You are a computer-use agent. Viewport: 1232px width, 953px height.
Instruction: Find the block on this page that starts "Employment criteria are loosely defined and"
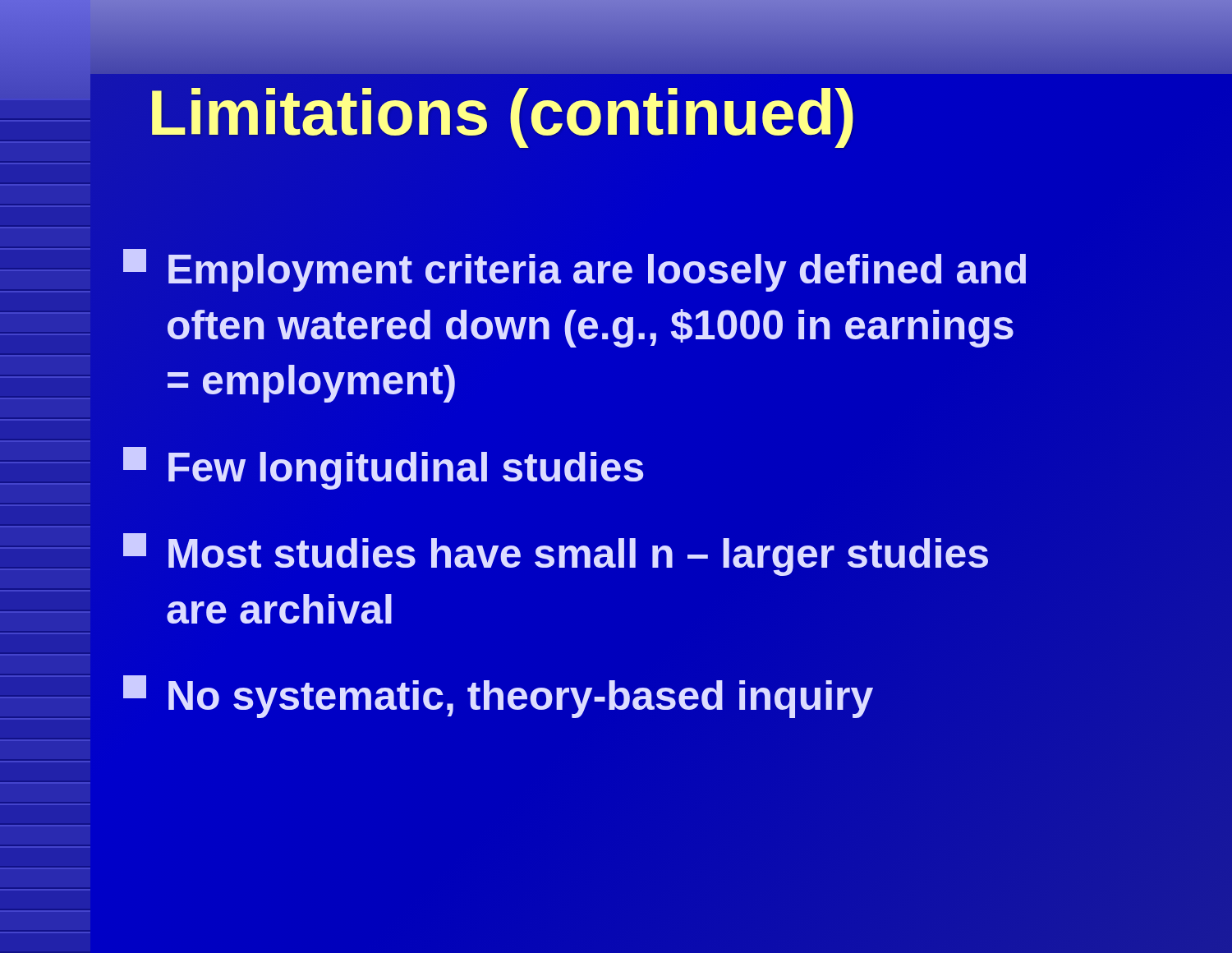(x=576, y=326)
